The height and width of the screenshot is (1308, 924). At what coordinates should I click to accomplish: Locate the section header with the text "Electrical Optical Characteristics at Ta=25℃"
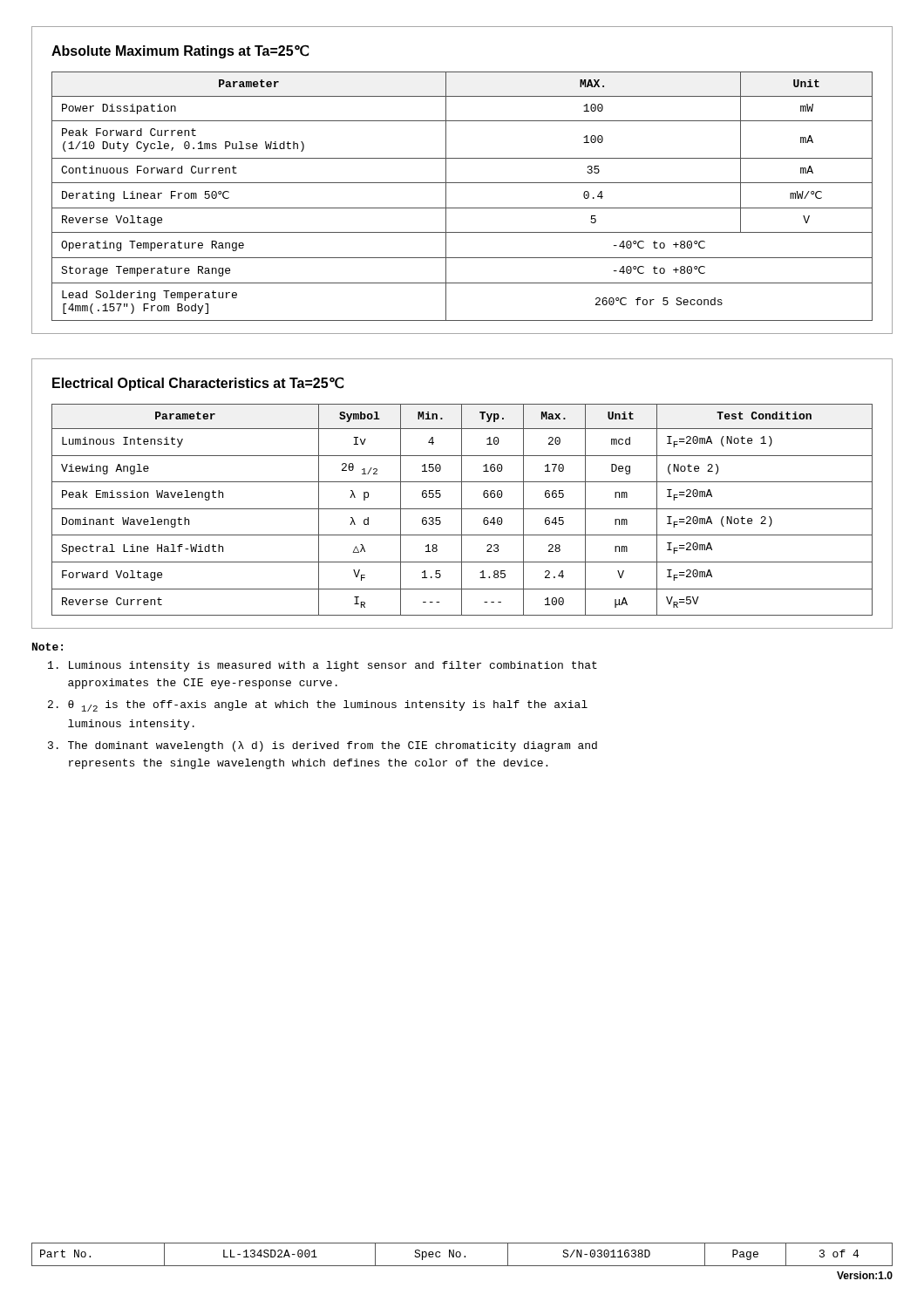(198, 383)
